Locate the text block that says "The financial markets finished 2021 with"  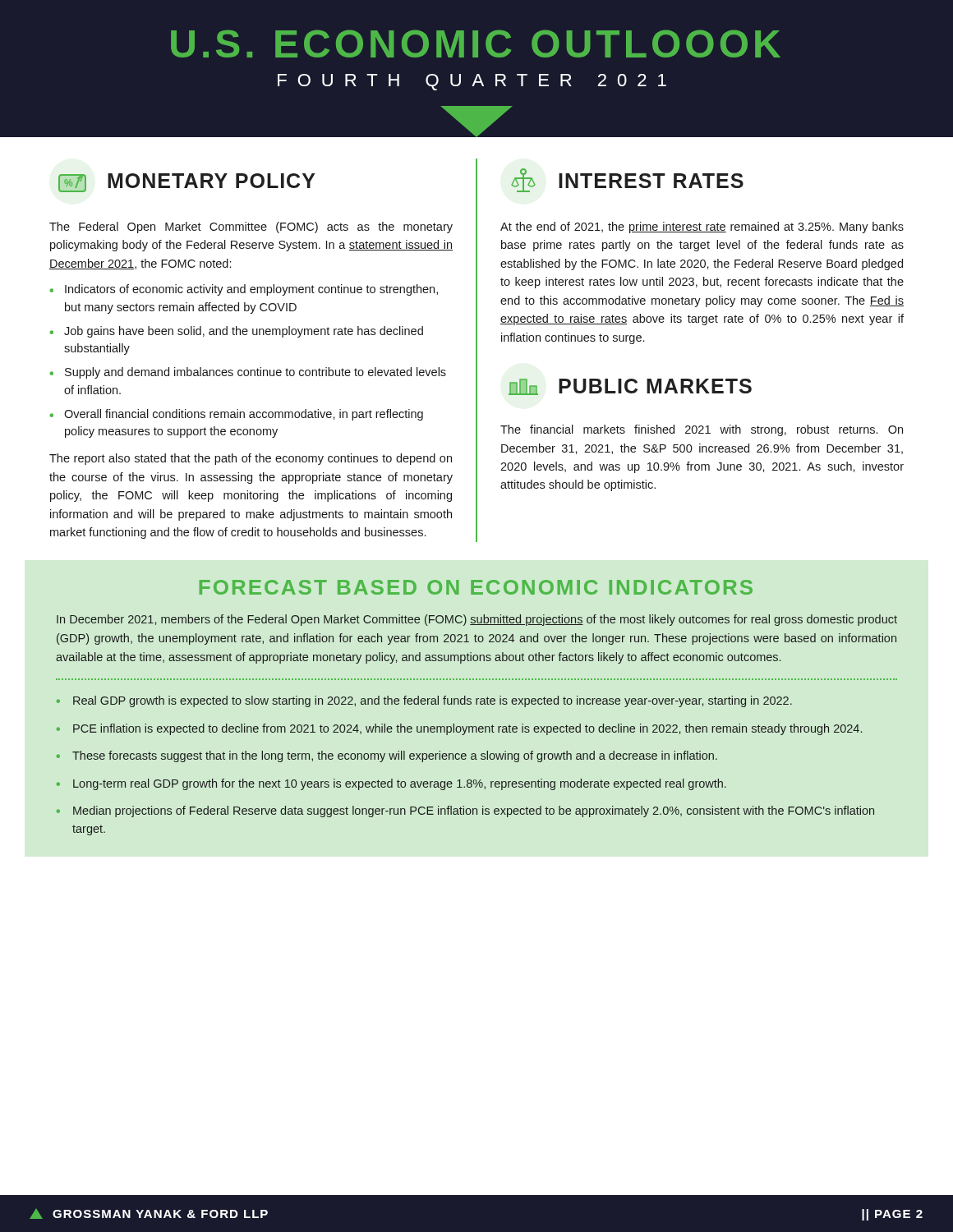tap(702, 457)
